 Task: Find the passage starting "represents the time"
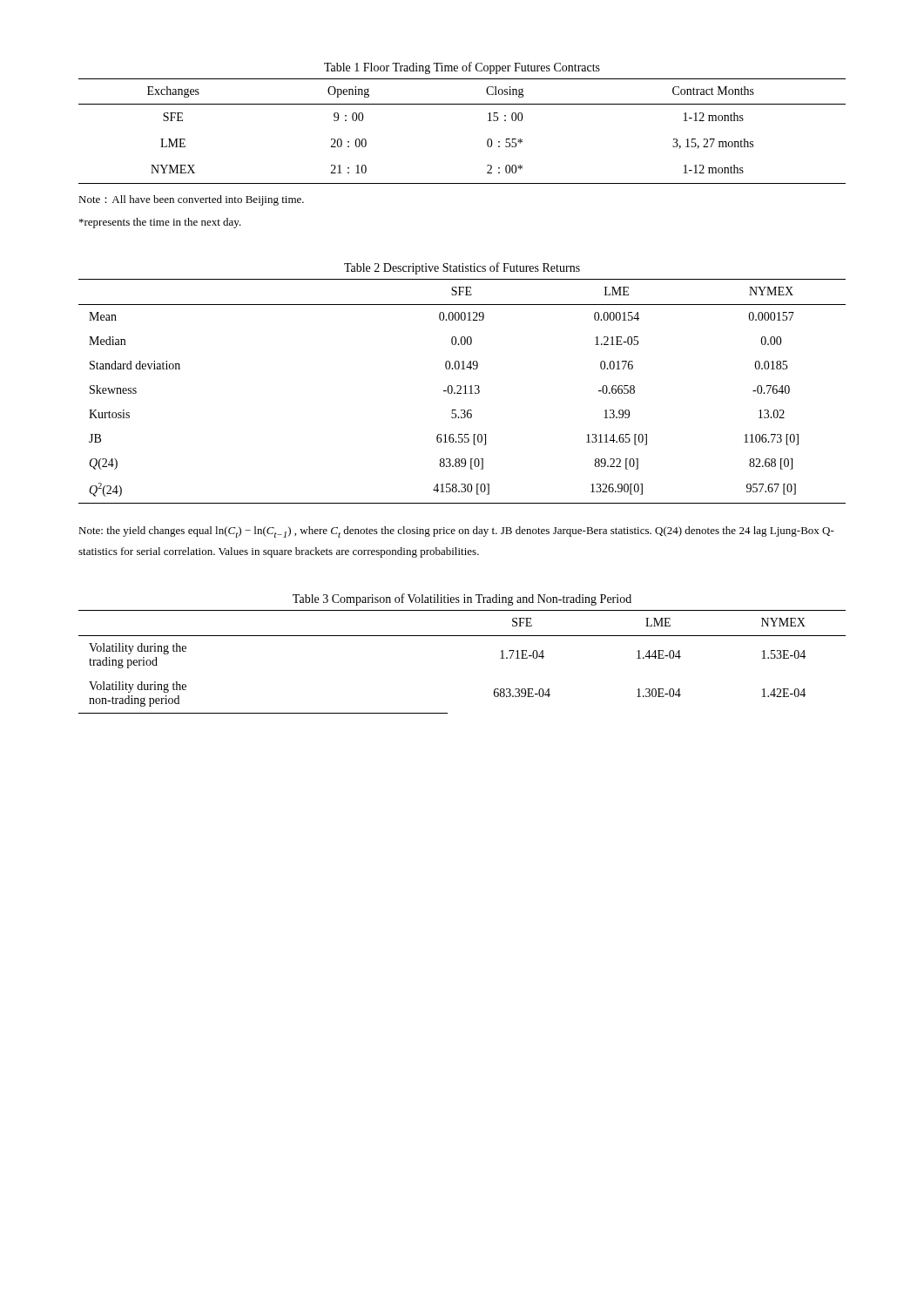[160, 221]
